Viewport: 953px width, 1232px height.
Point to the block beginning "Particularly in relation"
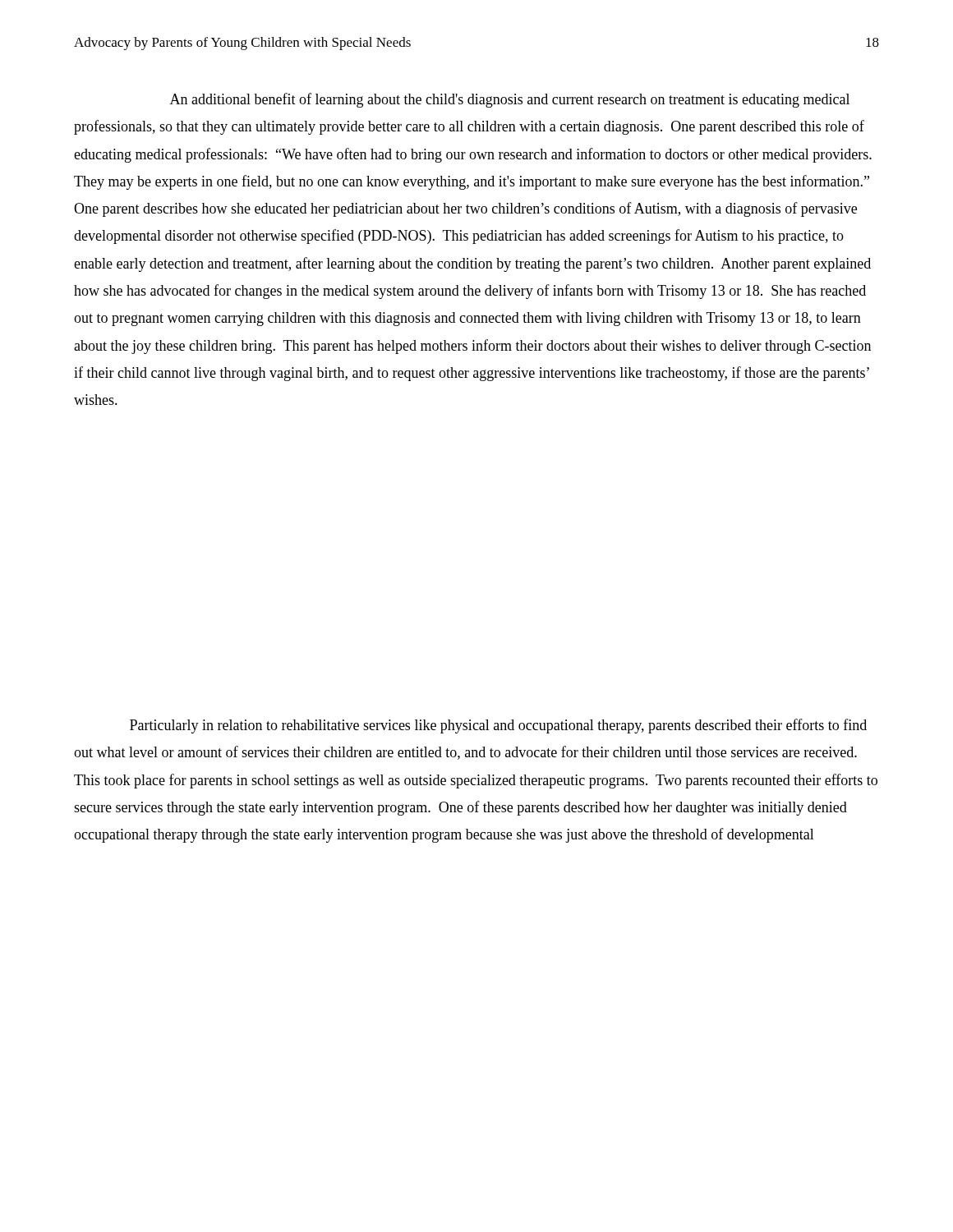point(476,780)
